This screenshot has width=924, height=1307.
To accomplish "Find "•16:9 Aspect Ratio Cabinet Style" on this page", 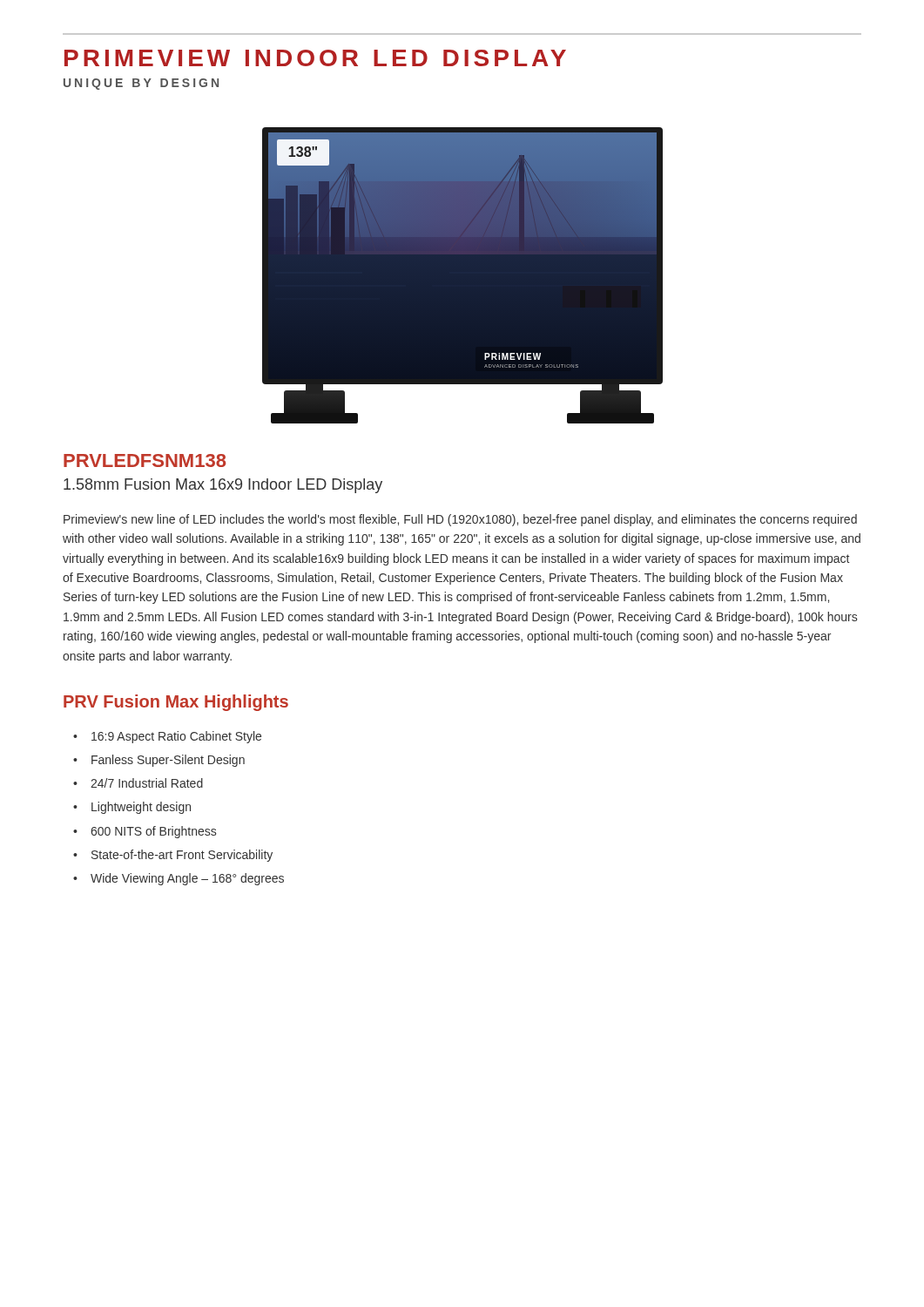I will click(168, 737).
